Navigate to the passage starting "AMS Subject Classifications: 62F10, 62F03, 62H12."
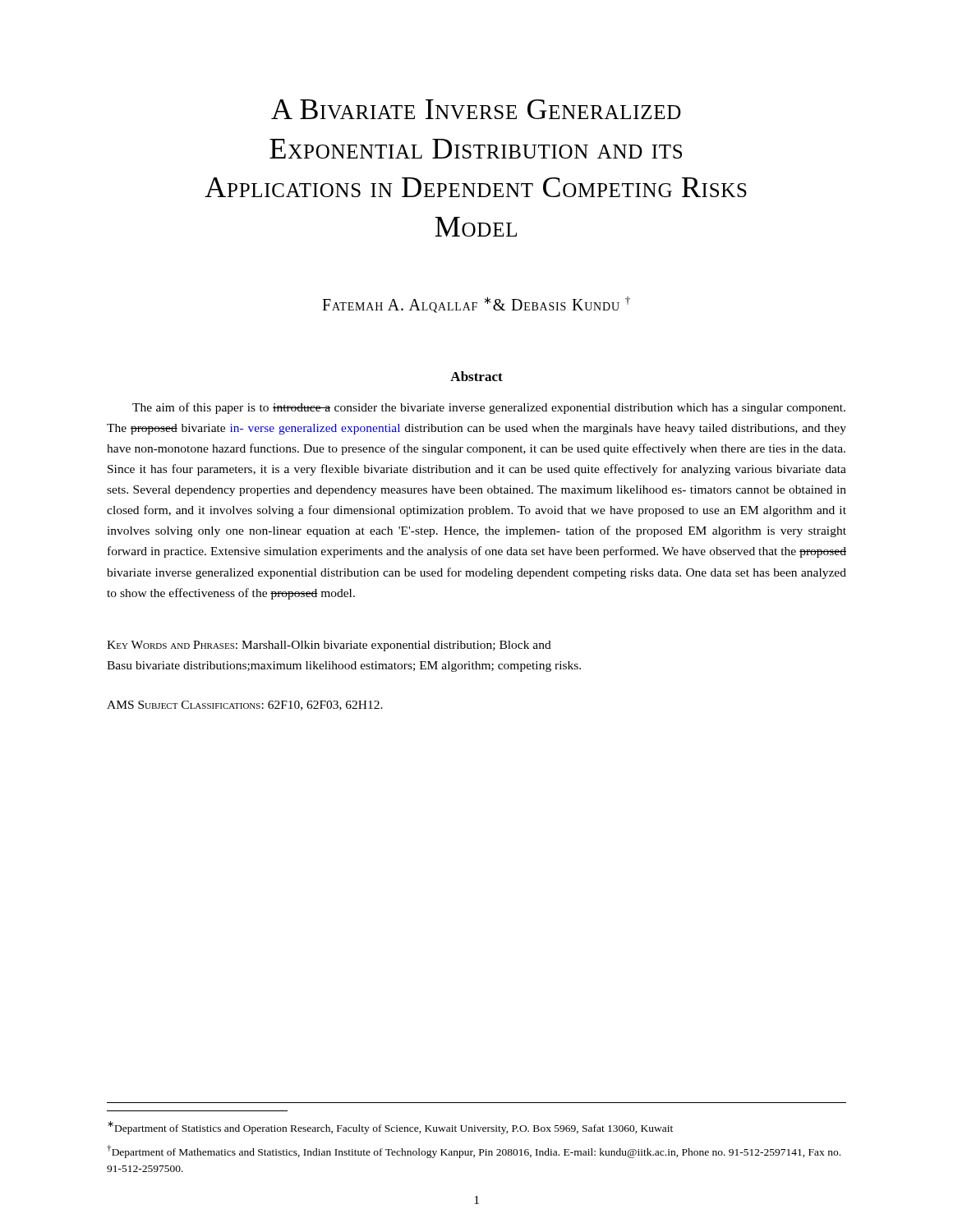Image resolution: width=953 pixels, height=1232 pixels. pyautogui.click(x=245, y=704)
